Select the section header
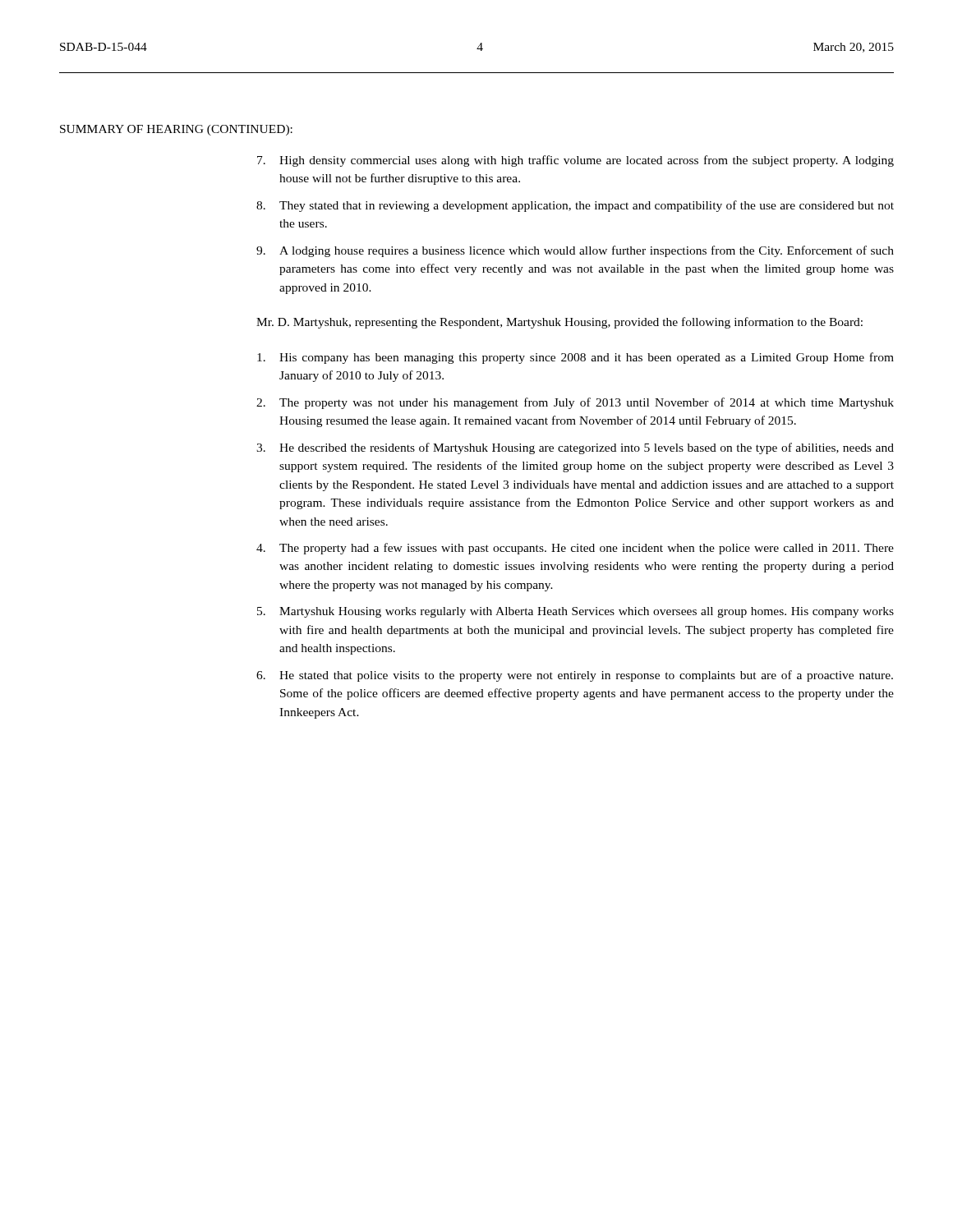Image resolution: width=953 pixels, height=1232 pixels. coord(176,129)
